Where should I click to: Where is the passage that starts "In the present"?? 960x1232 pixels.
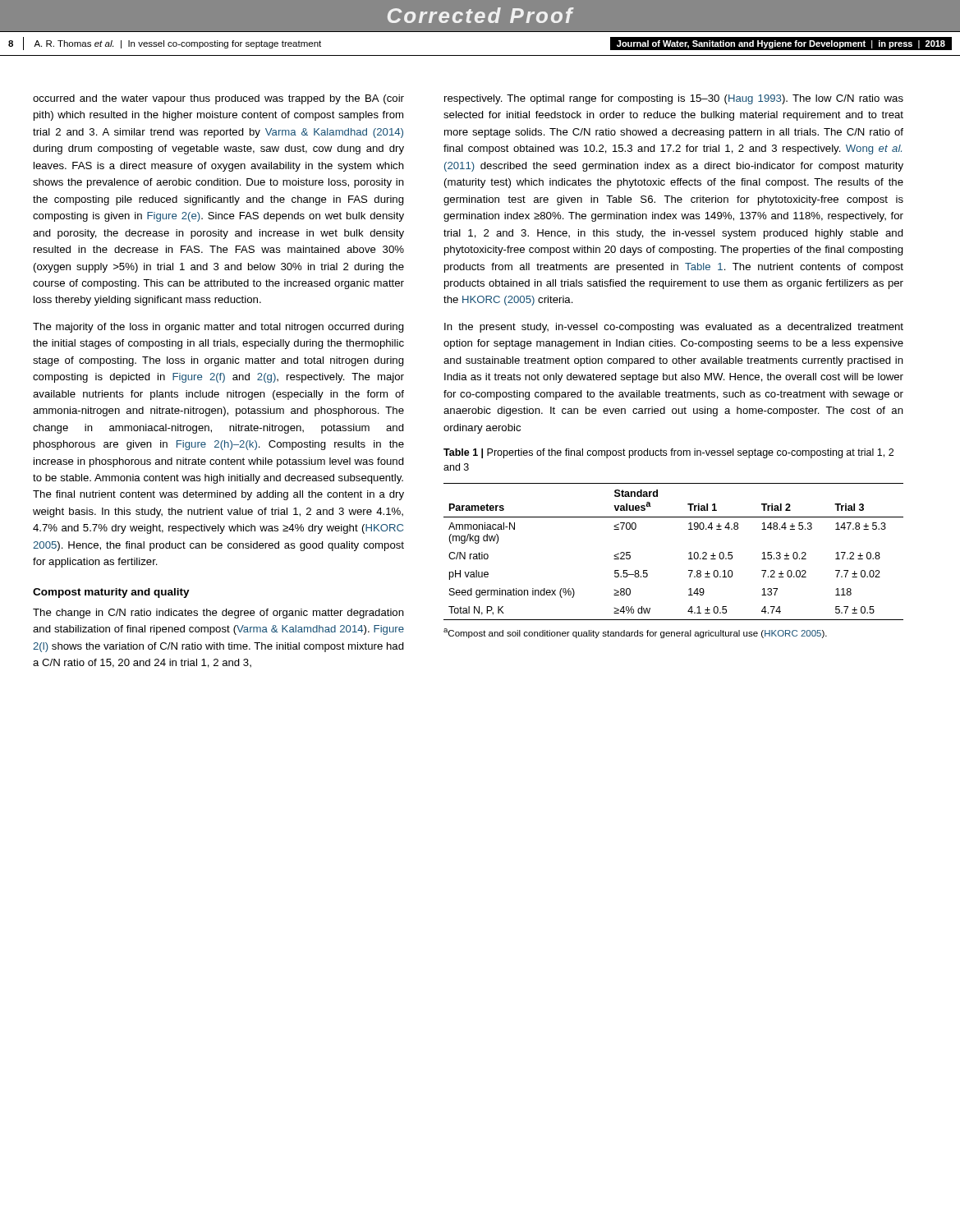[673, 377]
